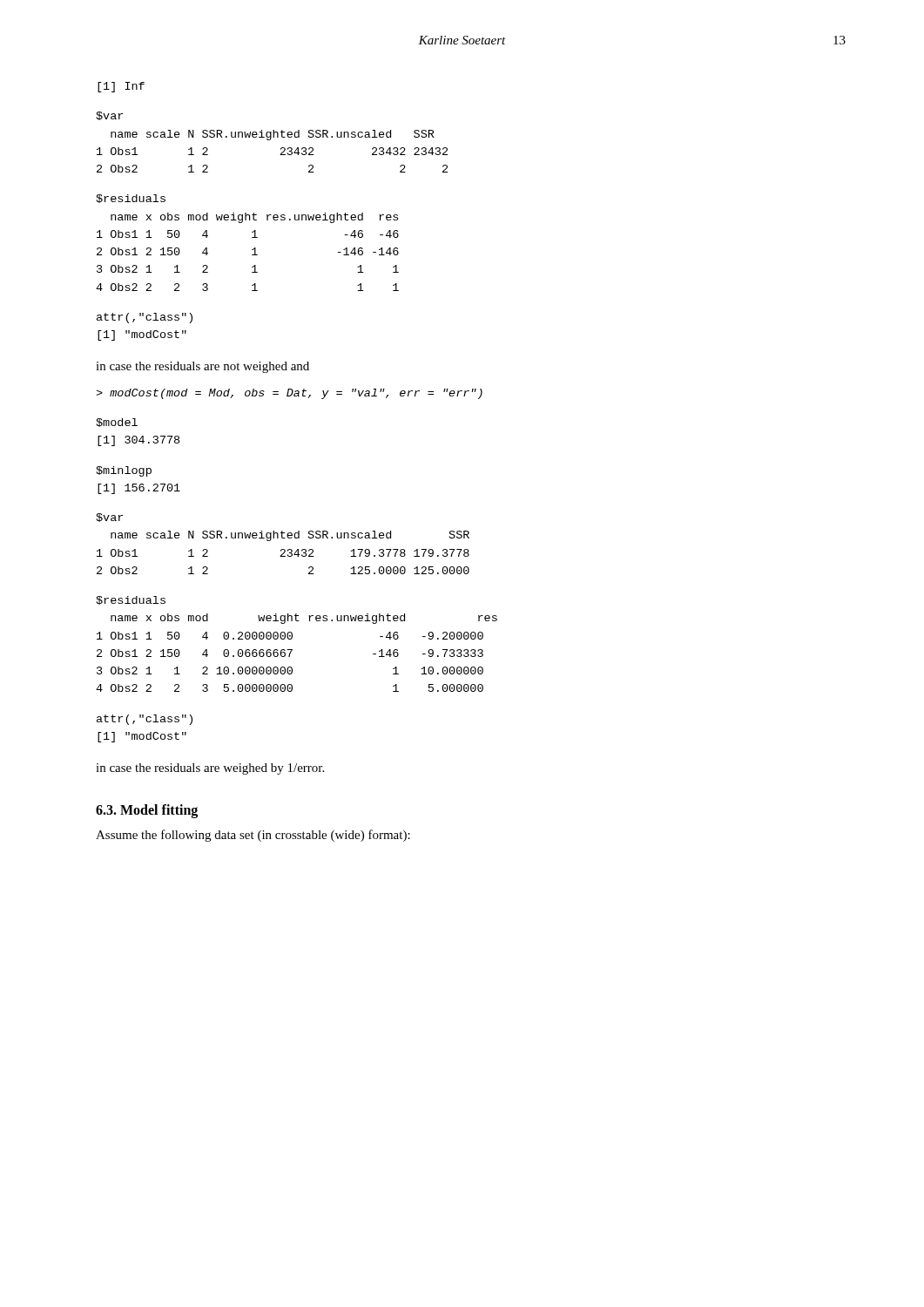Find the section header with the text "6.3. Model fitting"
This screenshot has height=1307, width=924.
coord(147,809)
